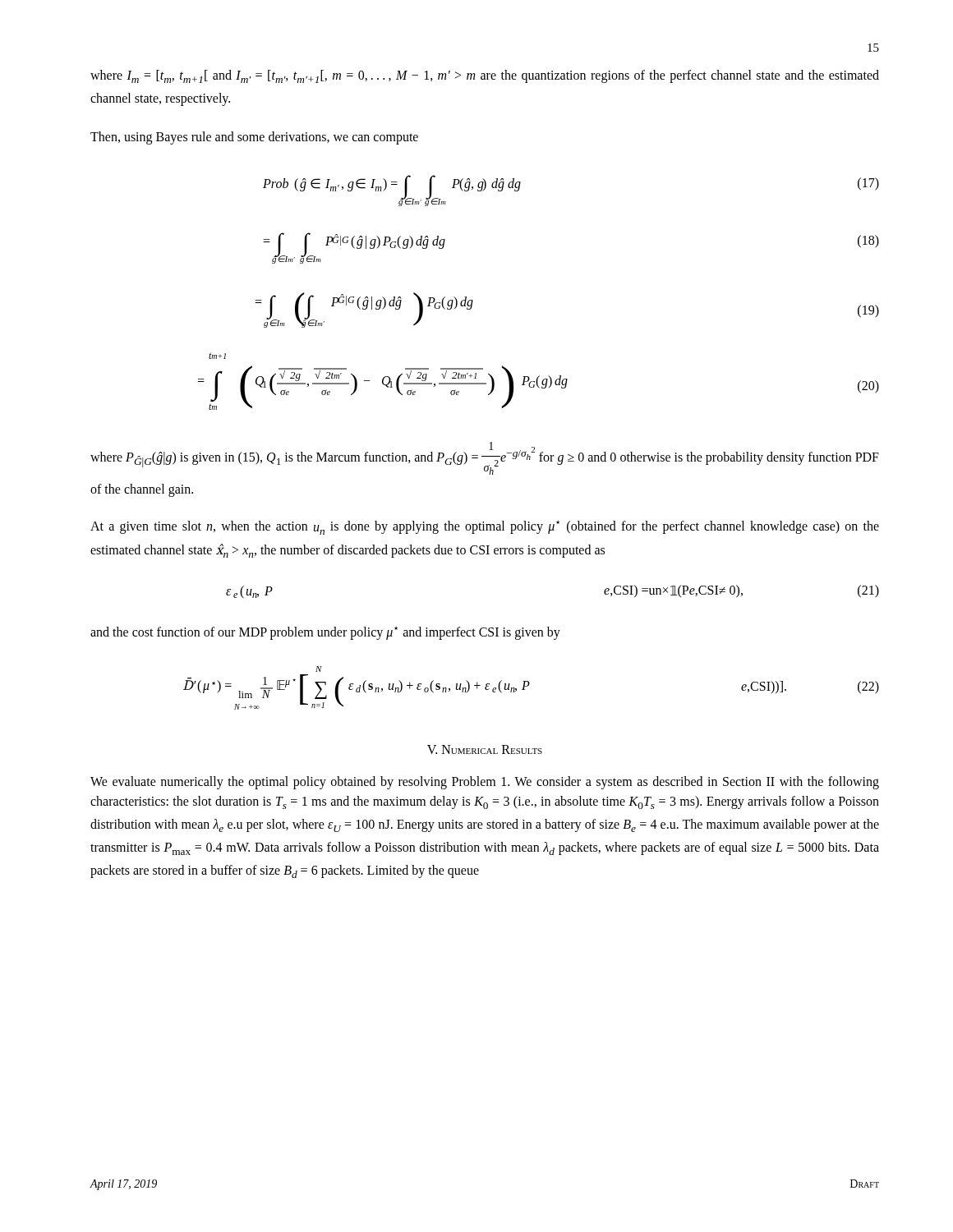This screenshot has height=1232, width=953.
Task: Find the section header with the text "V. Numerical Results"
Action: [x=485, y=749]
